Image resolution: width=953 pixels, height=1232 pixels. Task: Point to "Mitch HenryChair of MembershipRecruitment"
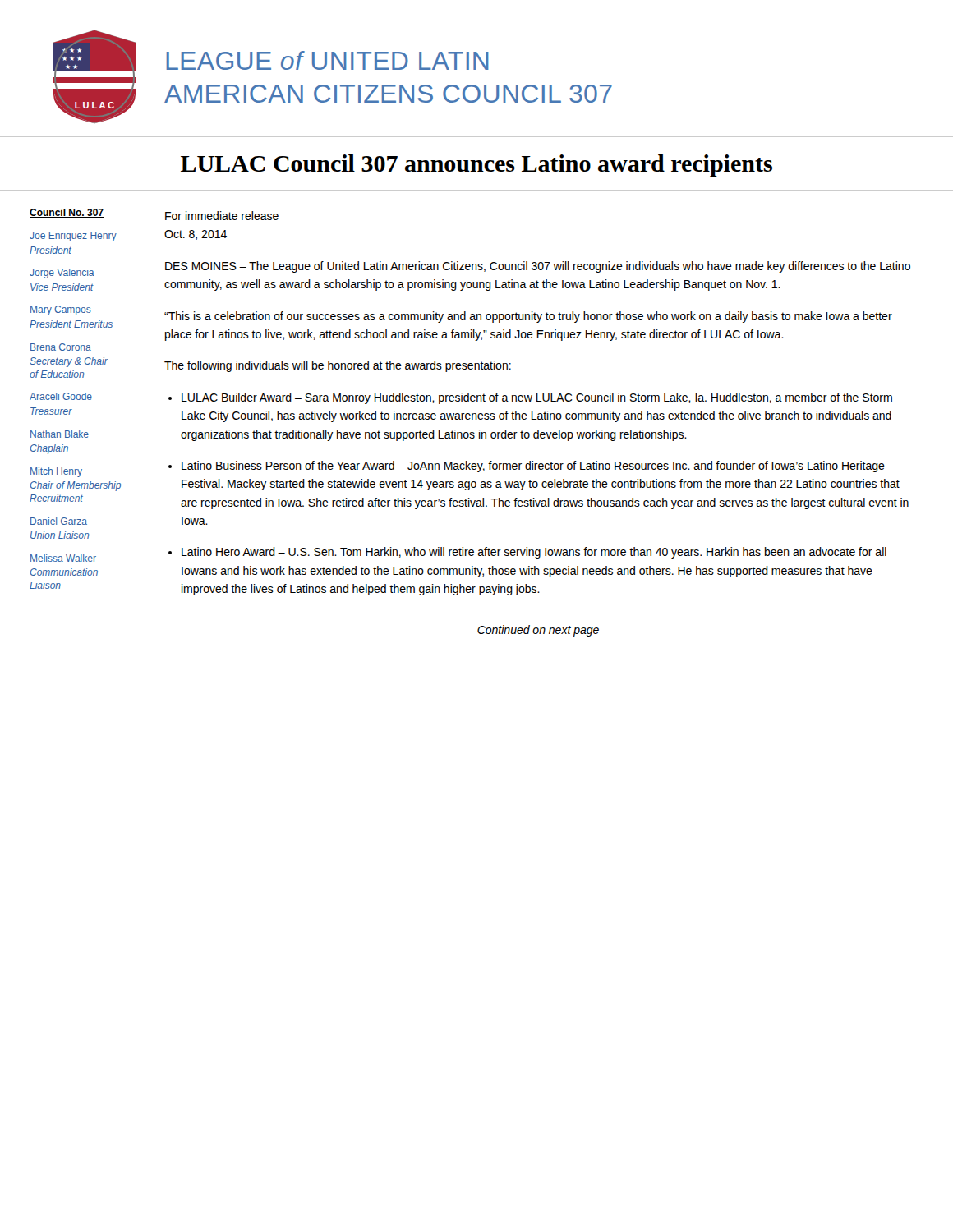81,485
